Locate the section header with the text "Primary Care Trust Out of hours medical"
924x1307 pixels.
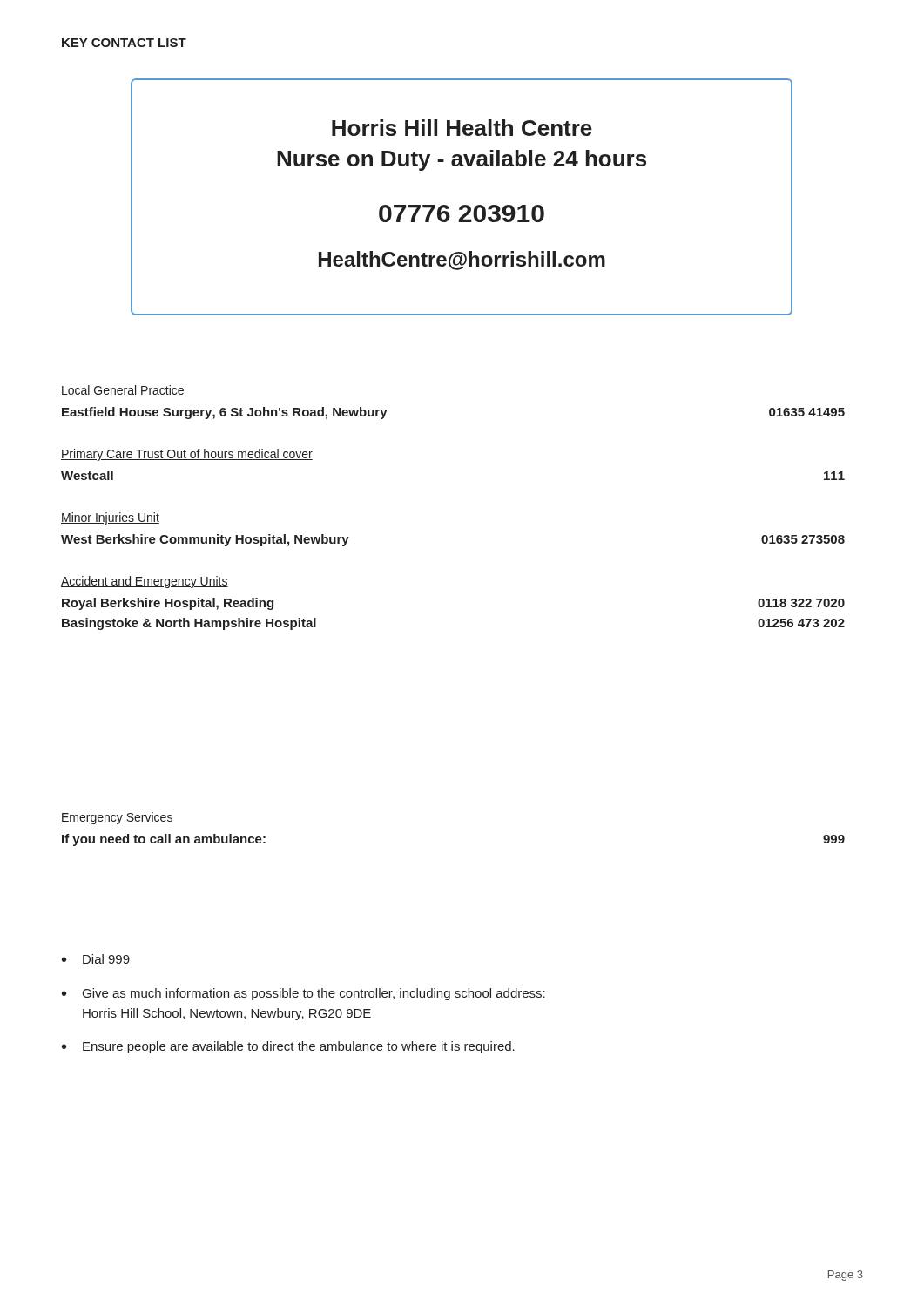[x=187, y=455]
